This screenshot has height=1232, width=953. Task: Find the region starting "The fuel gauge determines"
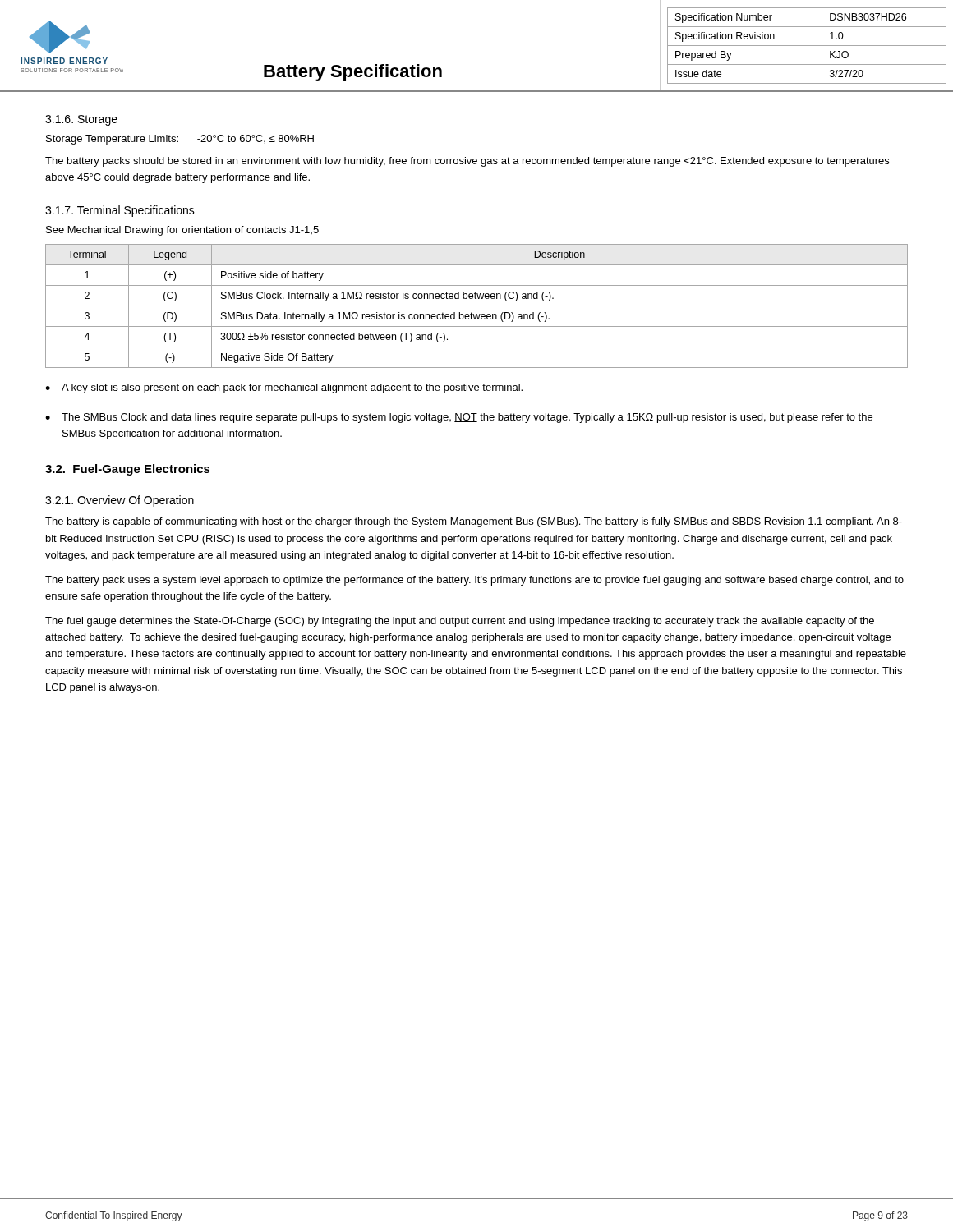coord(476,654)
